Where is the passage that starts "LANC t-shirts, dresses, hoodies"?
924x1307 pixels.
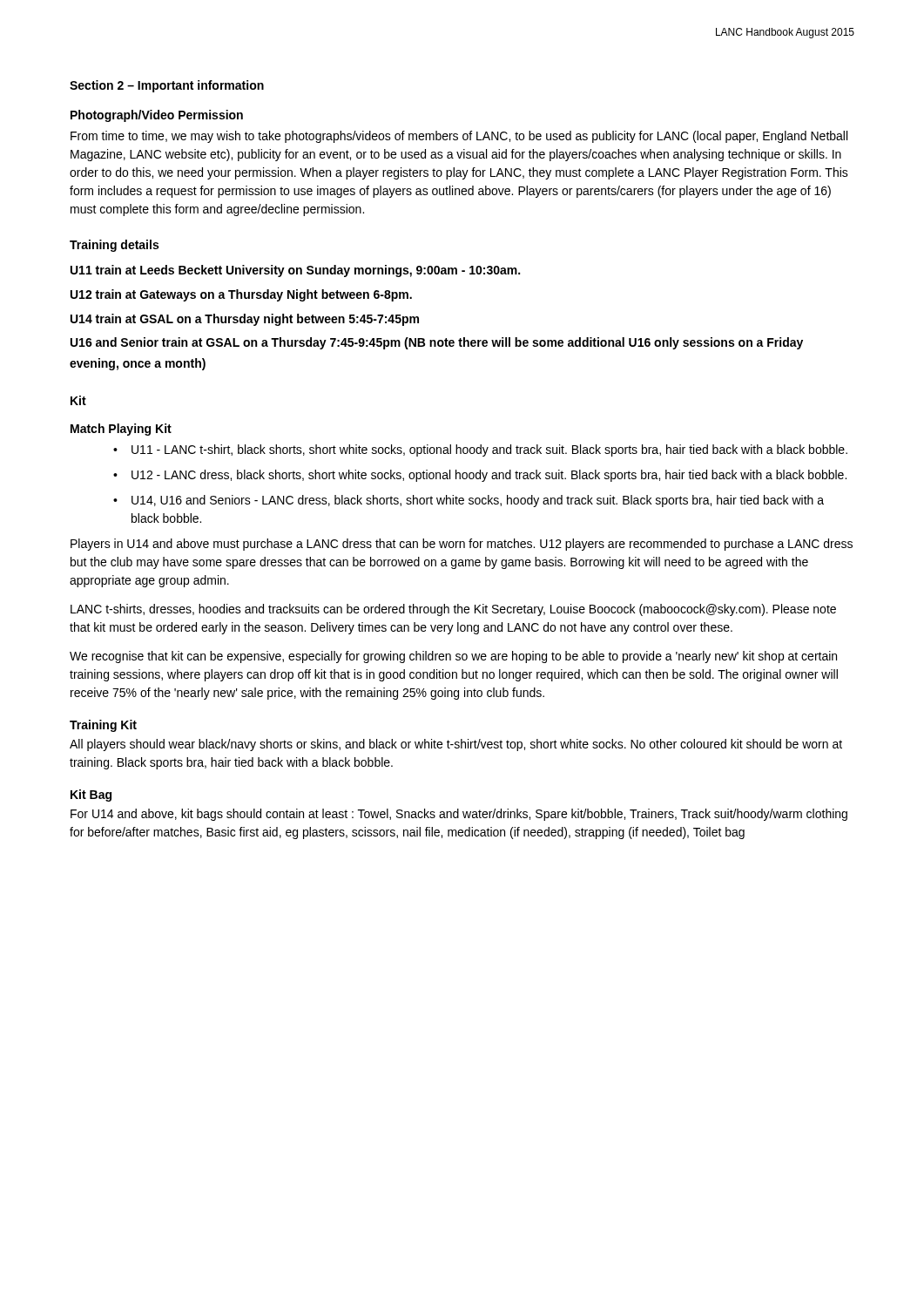pos(453,618)
